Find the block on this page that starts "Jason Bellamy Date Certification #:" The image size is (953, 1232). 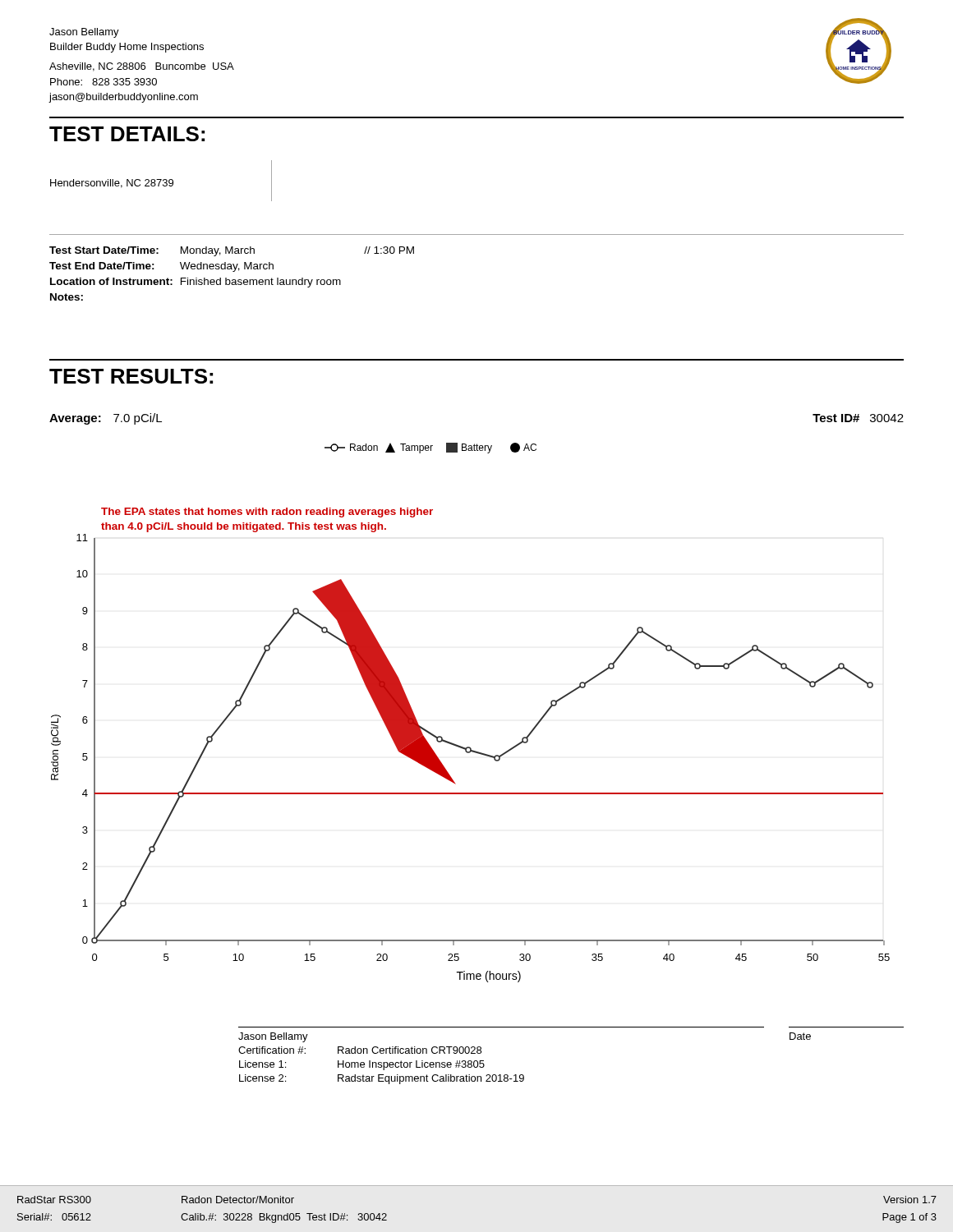[273, 1036]
